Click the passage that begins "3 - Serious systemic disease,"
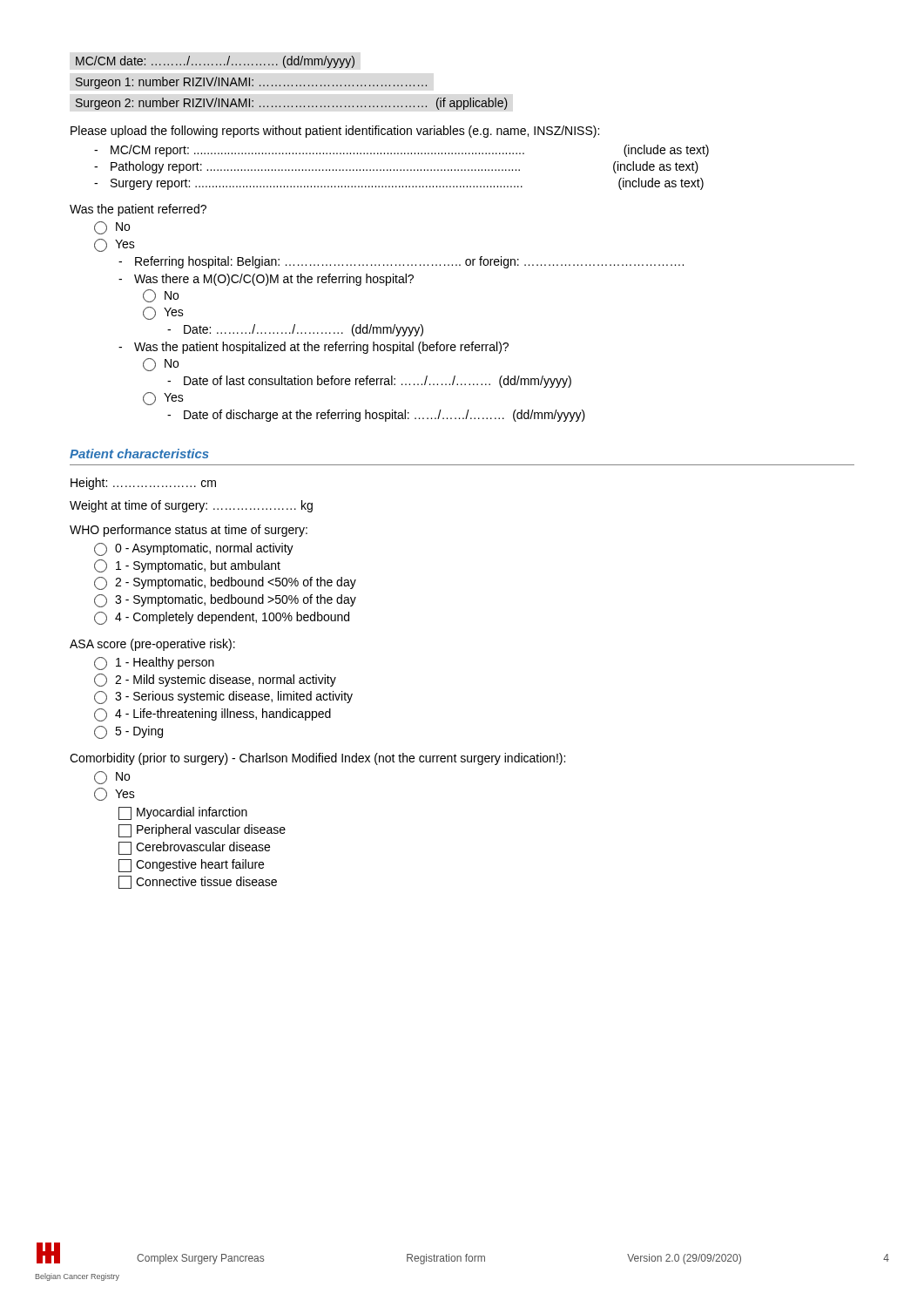 223,697
